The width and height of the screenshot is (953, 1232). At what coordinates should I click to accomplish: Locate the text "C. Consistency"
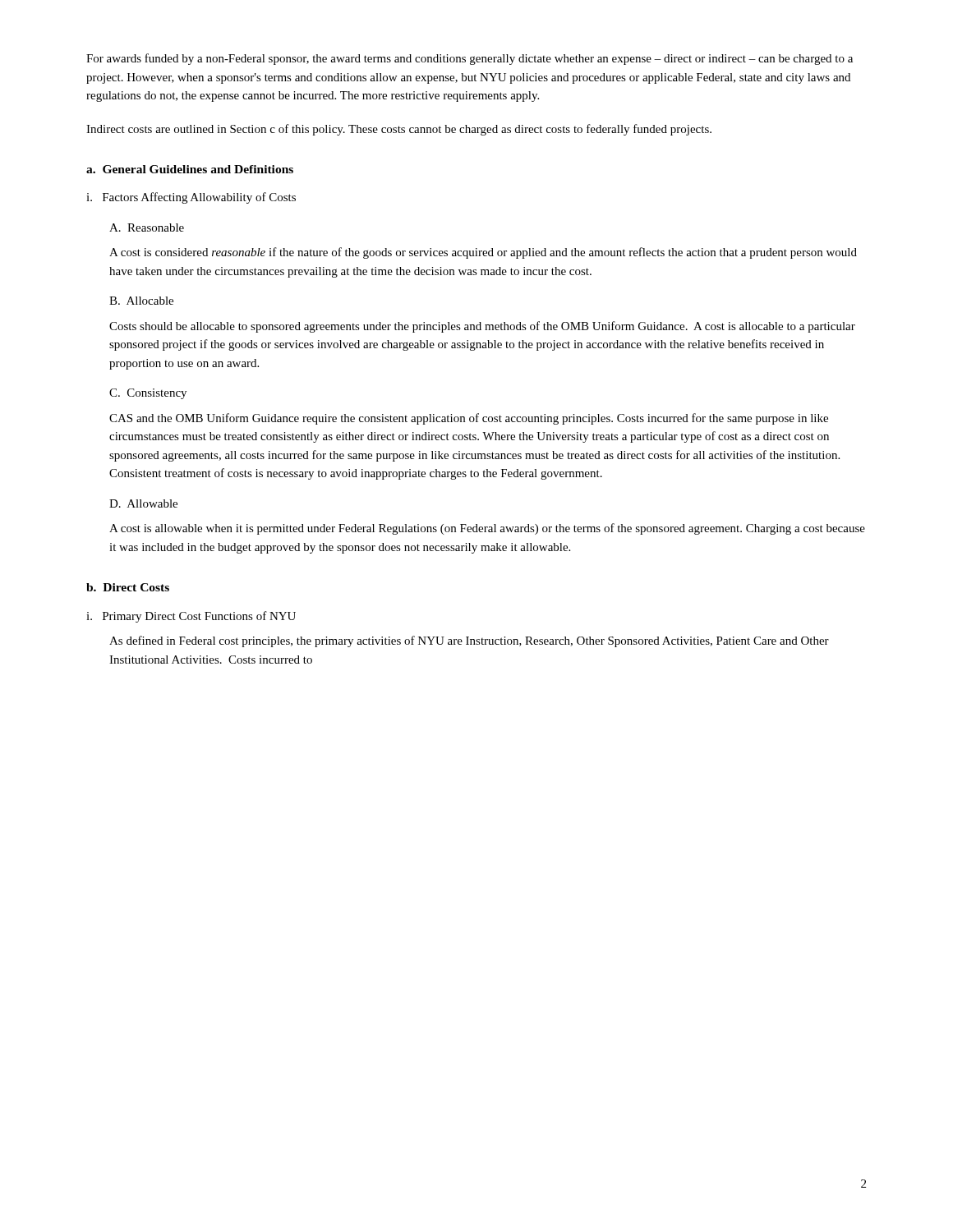coord(148,393)
